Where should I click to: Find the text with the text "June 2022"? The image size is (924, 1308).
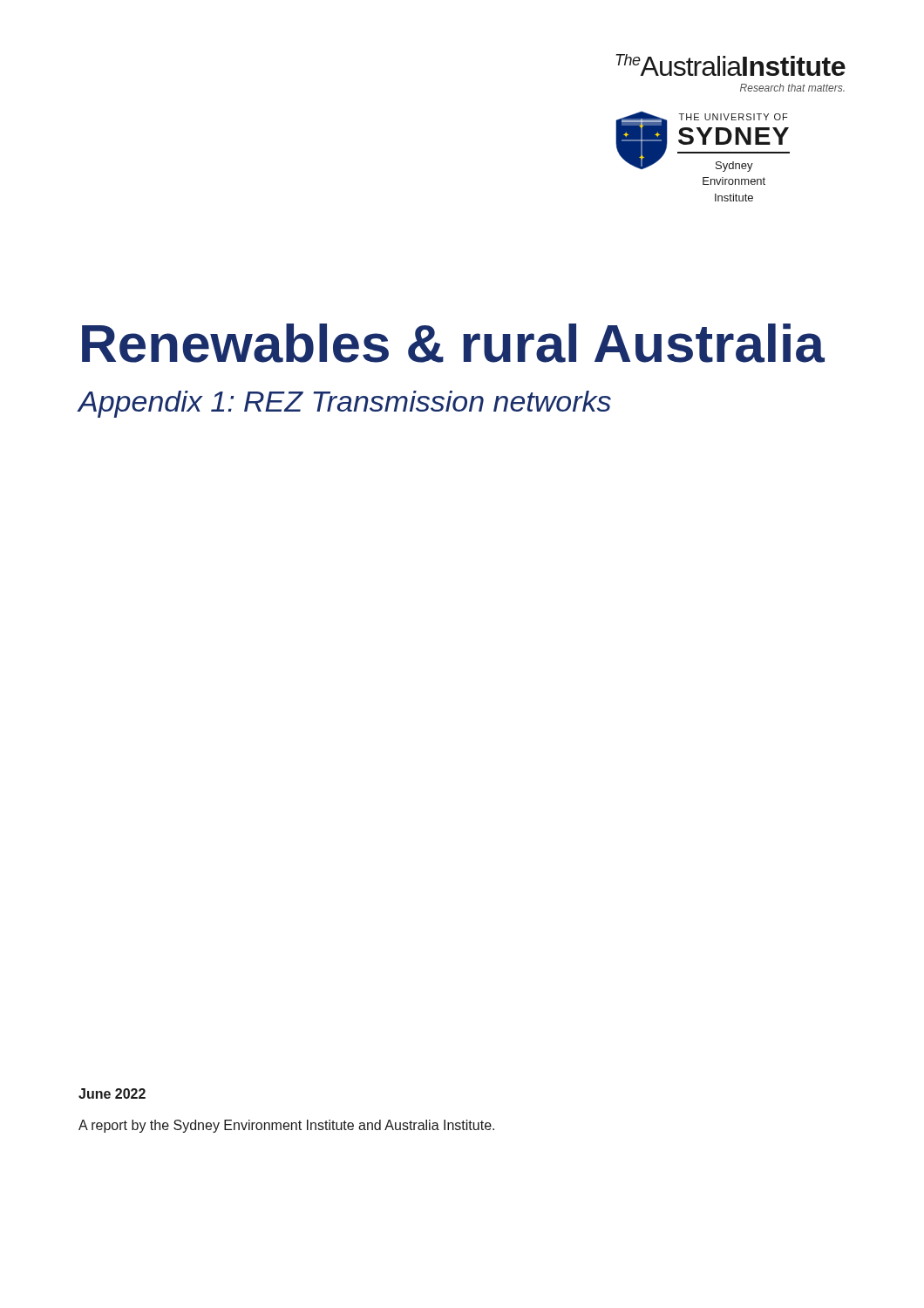click(x=112, y=1094)
